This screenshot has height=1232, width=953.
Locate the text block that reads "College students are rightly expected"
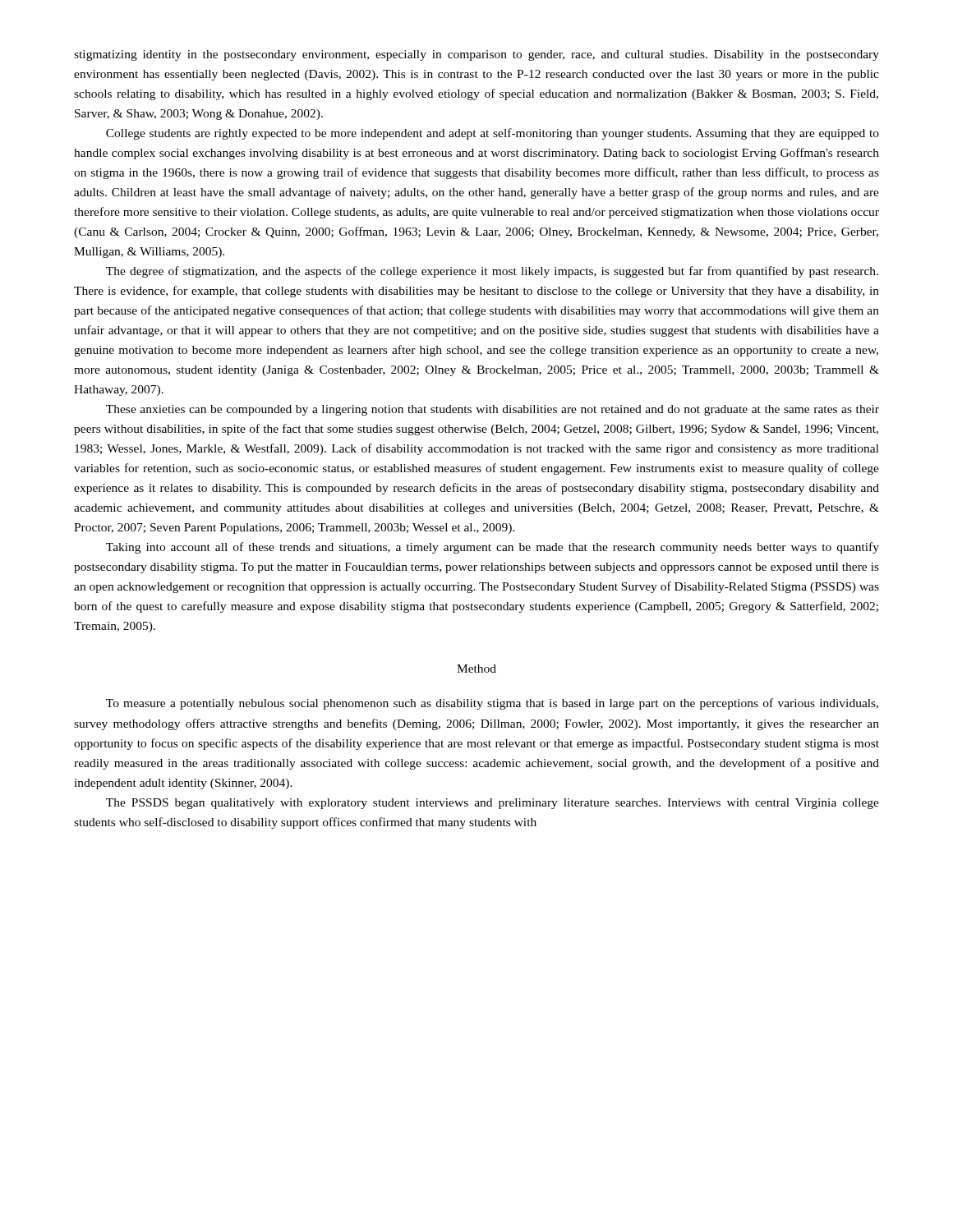point(476,192)
